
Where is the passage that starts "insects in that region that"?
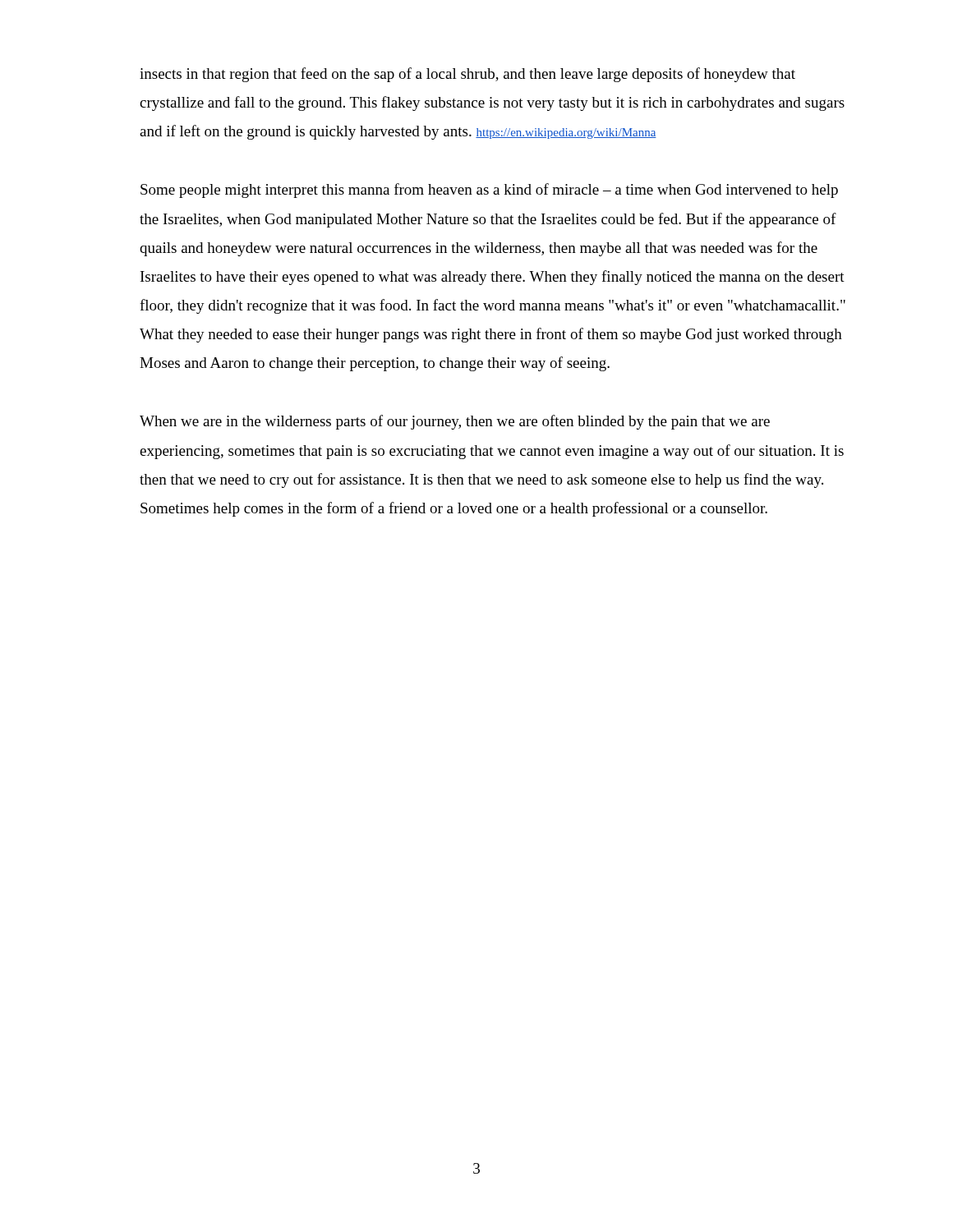coord(492,102)
